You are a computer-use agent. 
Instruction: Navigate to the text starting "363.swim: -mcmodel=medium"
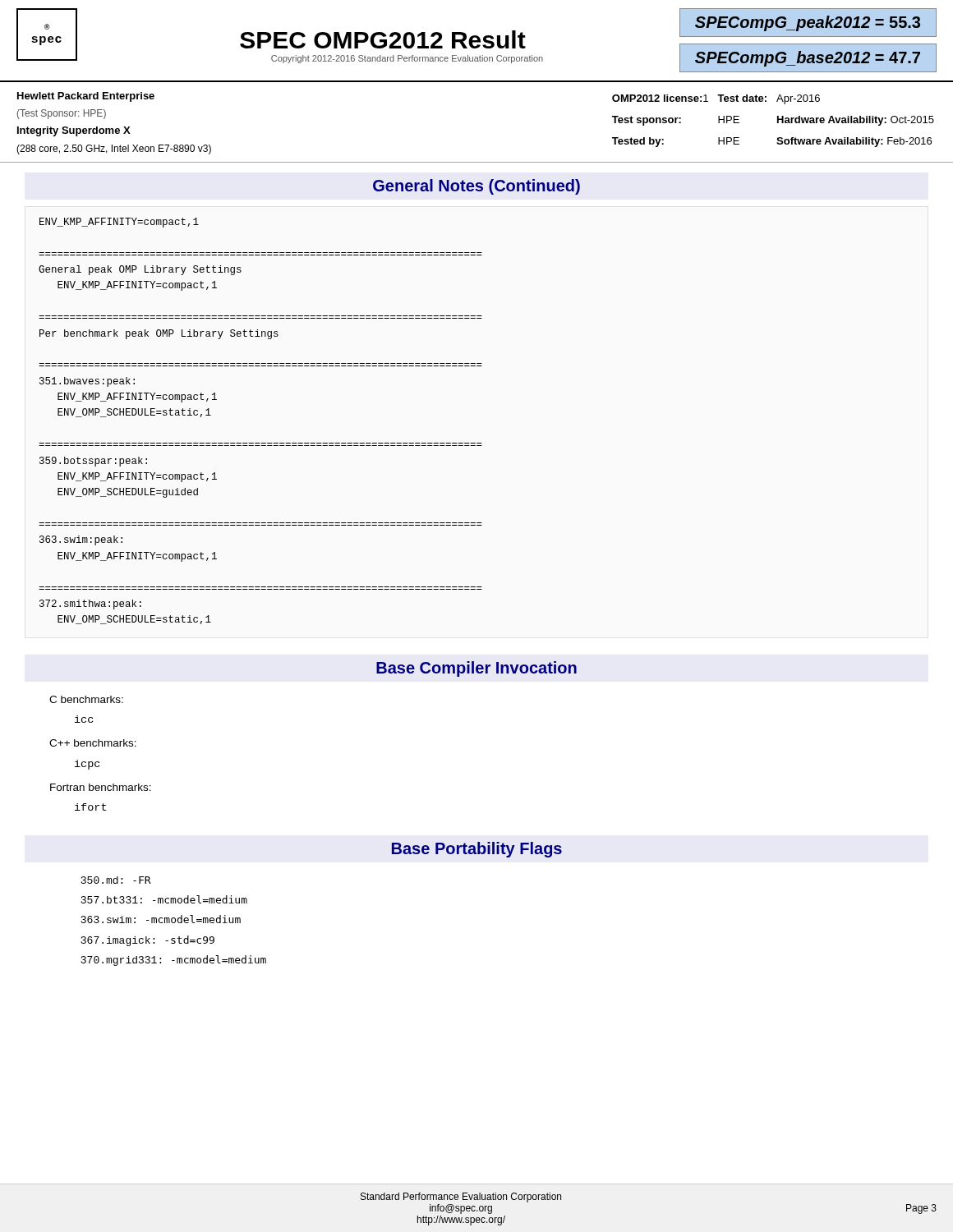click(157, 920)
